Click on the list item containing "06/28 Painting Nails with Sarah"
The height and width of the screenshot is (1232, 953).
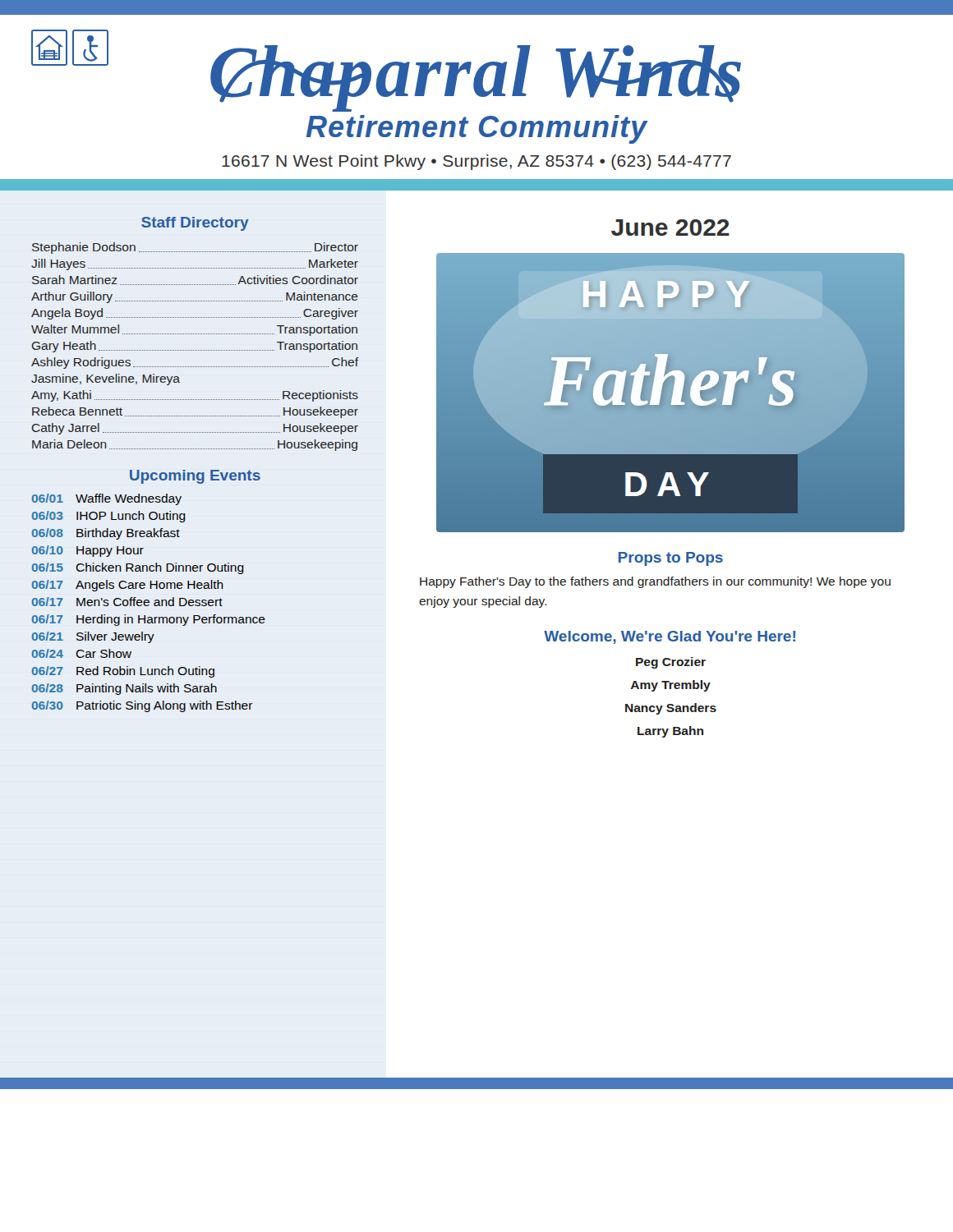[124, 688]
